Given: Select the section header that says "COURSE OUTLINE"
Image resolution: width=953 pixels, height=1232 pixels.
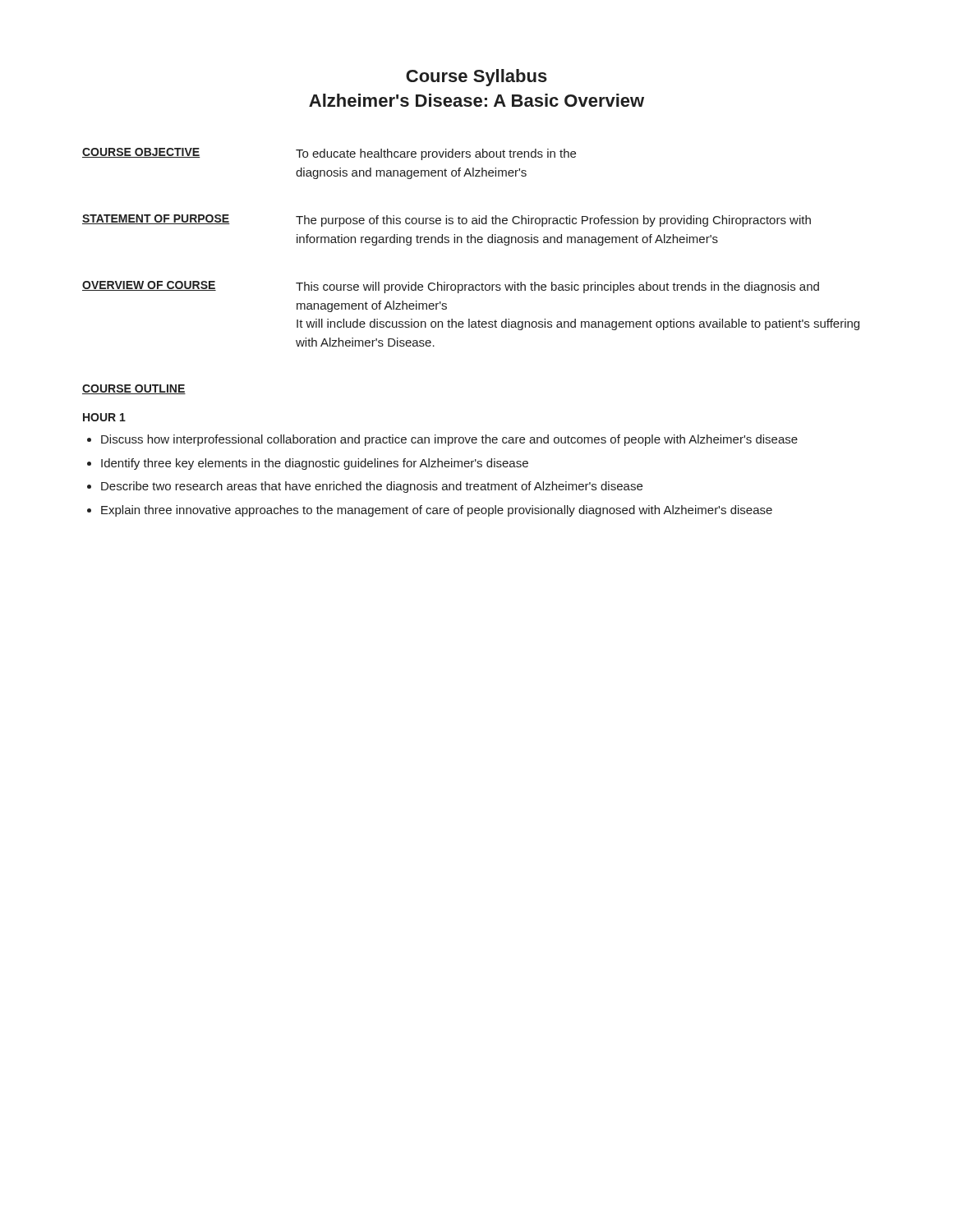Looking at the screenshot, I should (134, 389).
